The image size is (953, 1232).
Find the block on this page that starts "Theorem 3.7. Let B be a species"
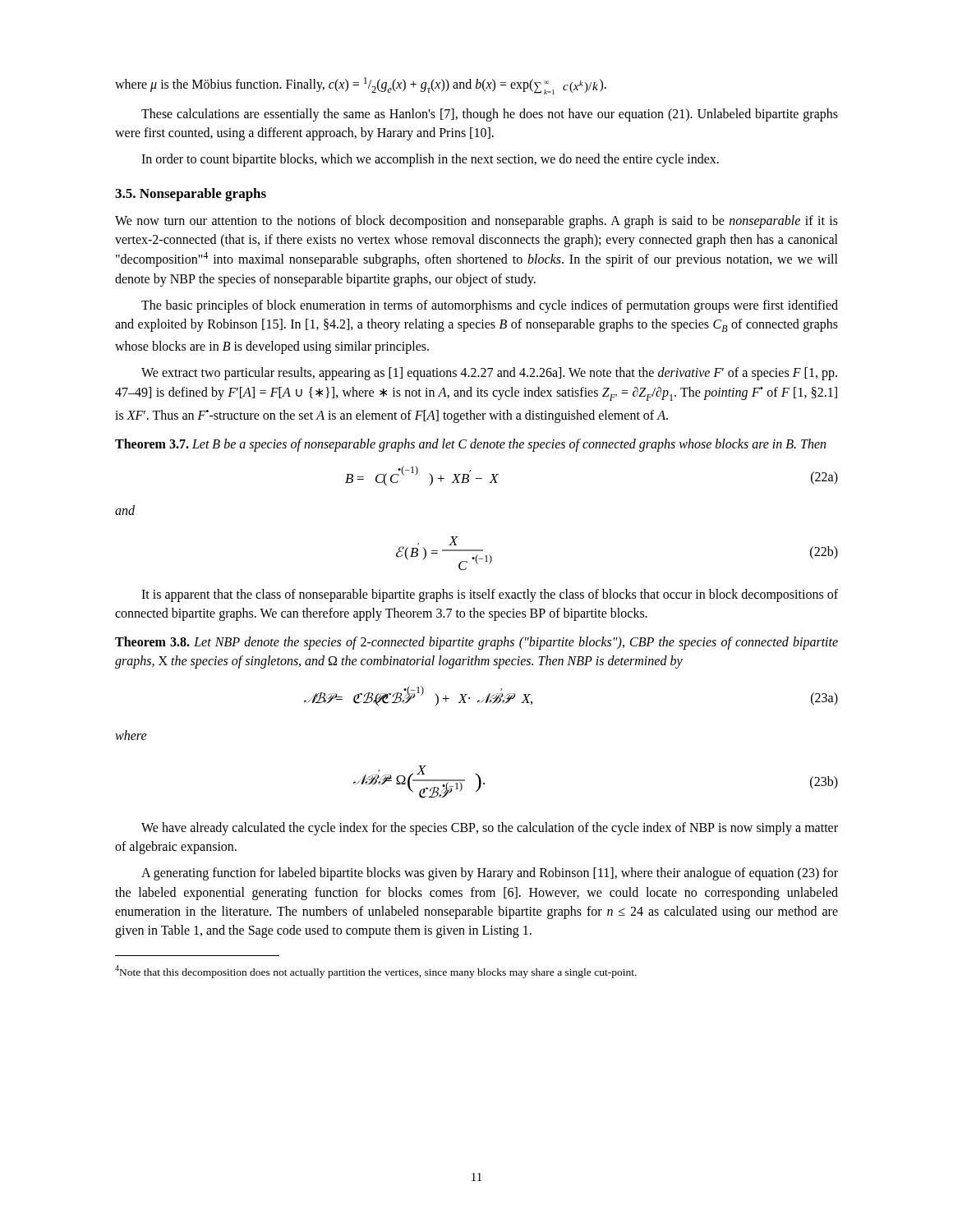click(x=476, y=444)
